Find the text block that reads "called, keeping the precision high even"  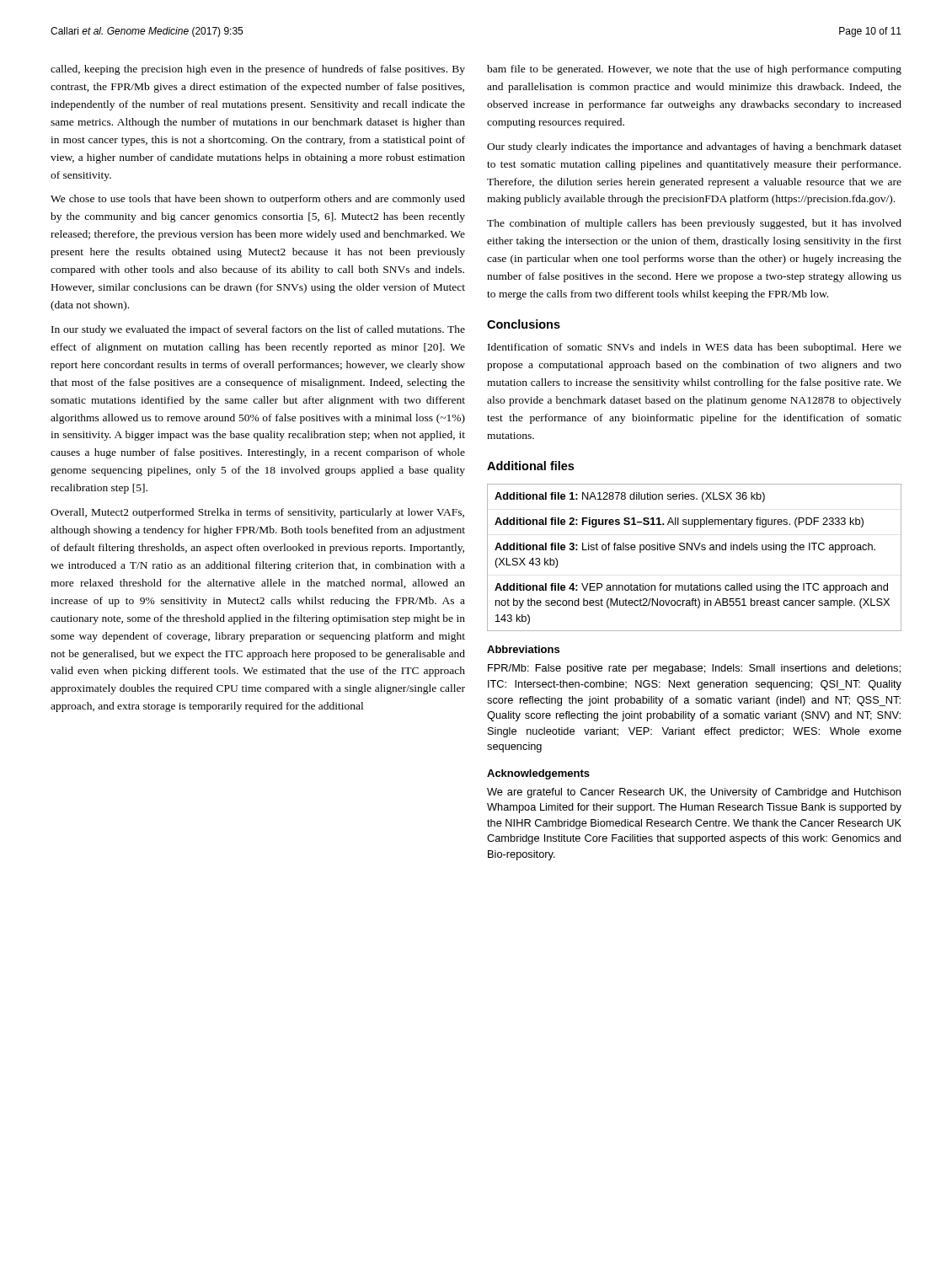coord(258,122)
